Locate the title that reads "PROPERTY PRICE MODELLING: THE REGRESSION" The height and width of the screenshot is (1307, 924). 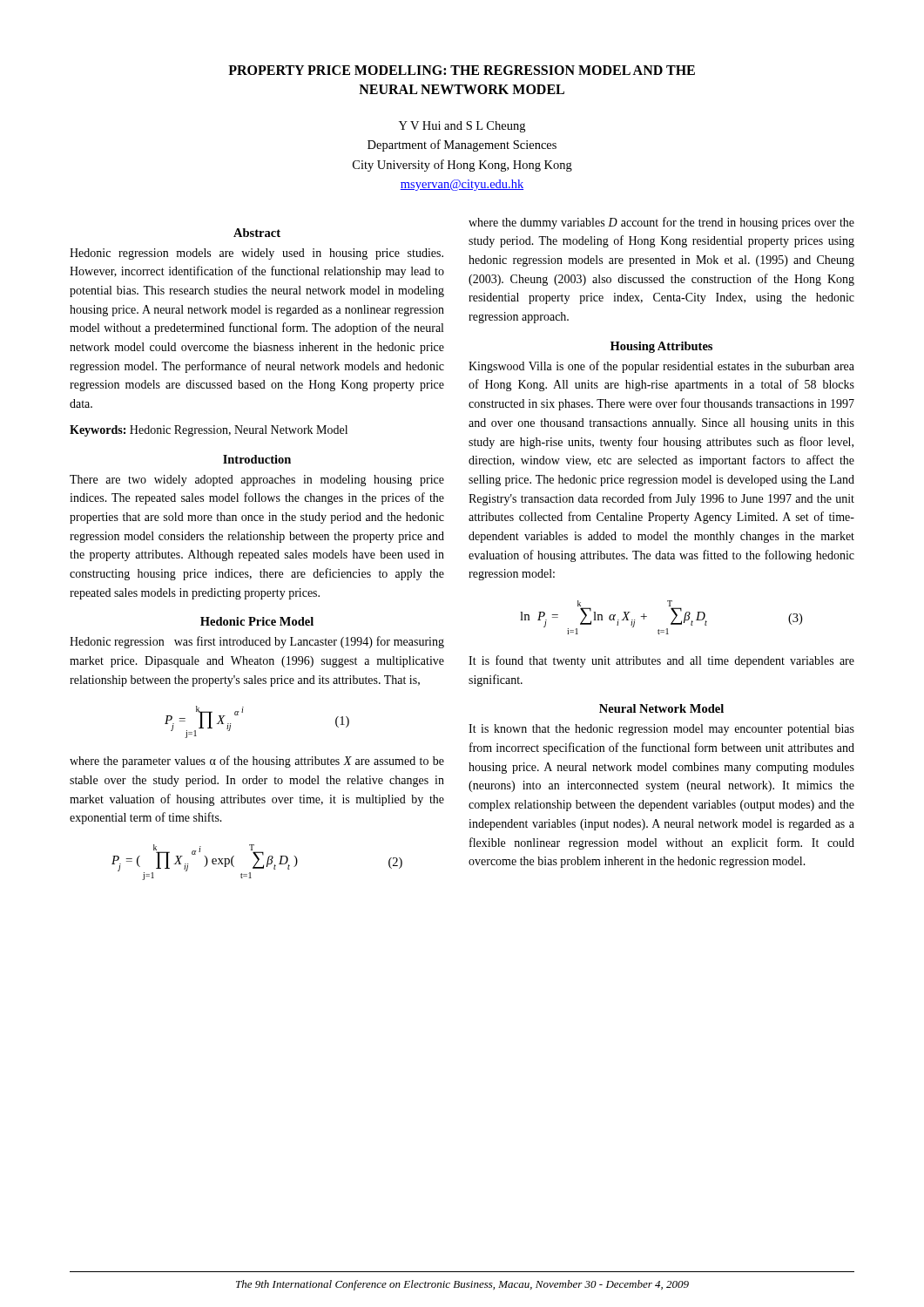click(462, 81)
